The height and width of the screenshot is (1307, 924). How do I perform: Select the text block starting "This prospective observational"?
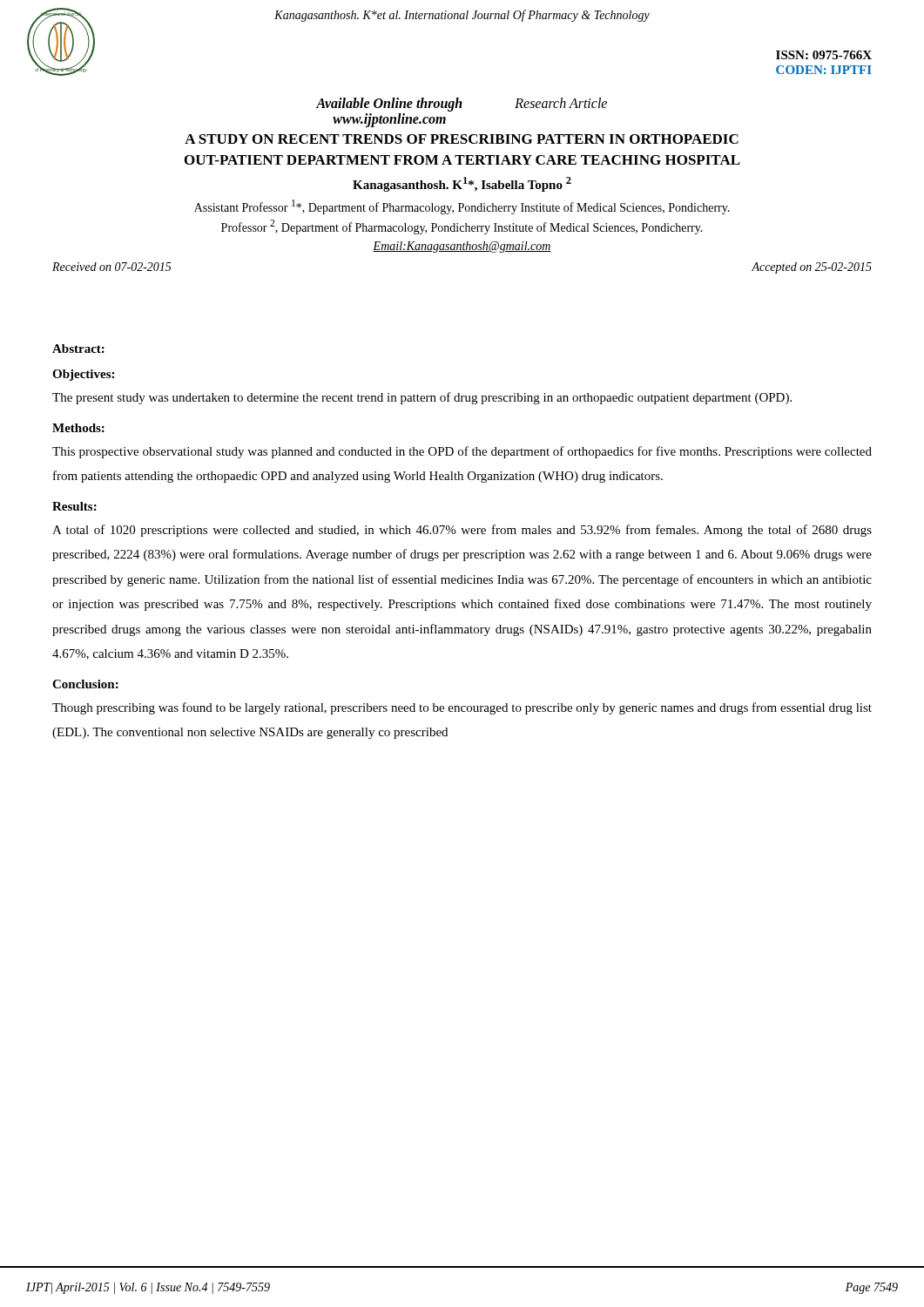click(x=462, y=463)
